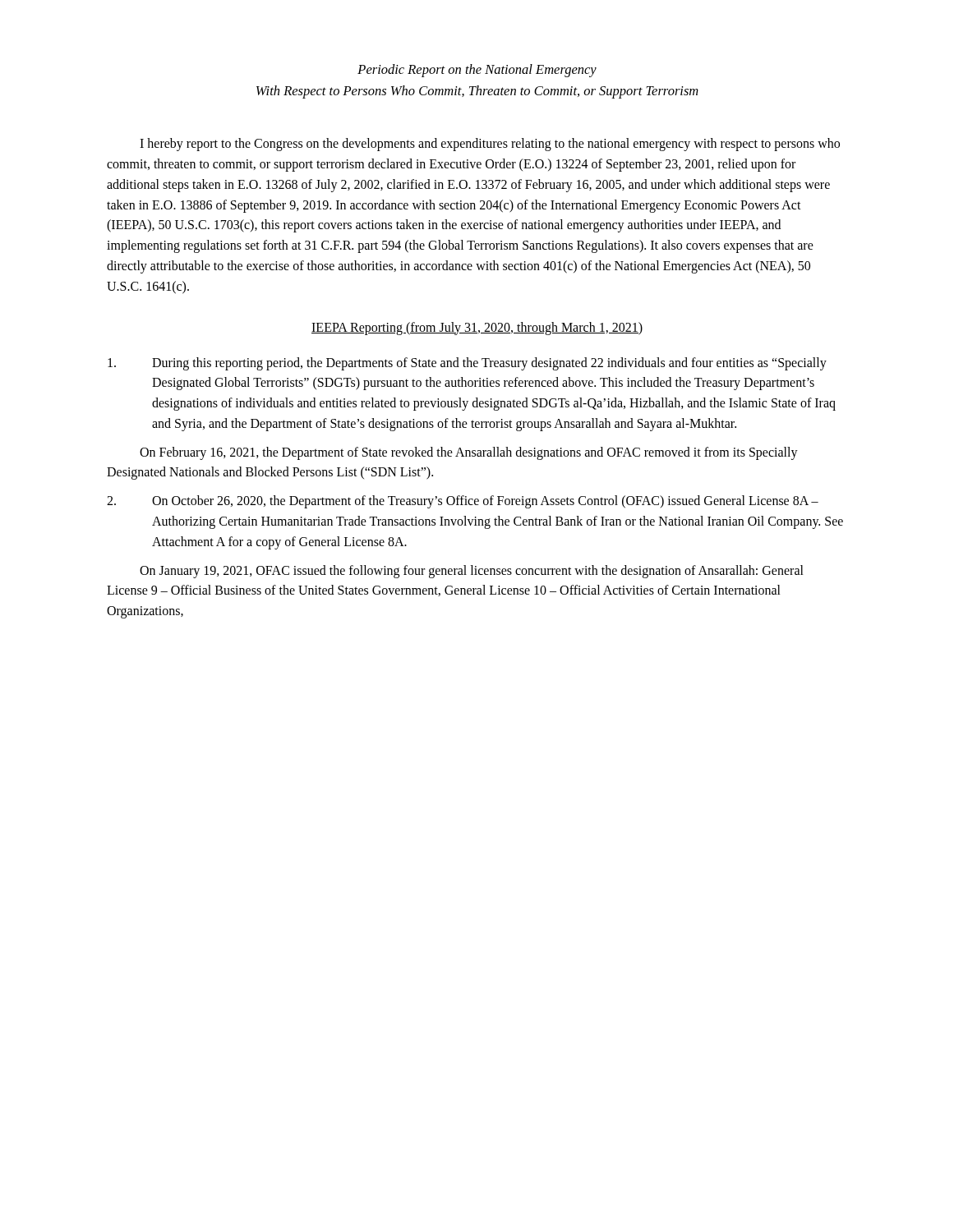Find the text block that says "I hereby report to the Congress on the"
This screenshot has width=954, height=1232.
477,215
